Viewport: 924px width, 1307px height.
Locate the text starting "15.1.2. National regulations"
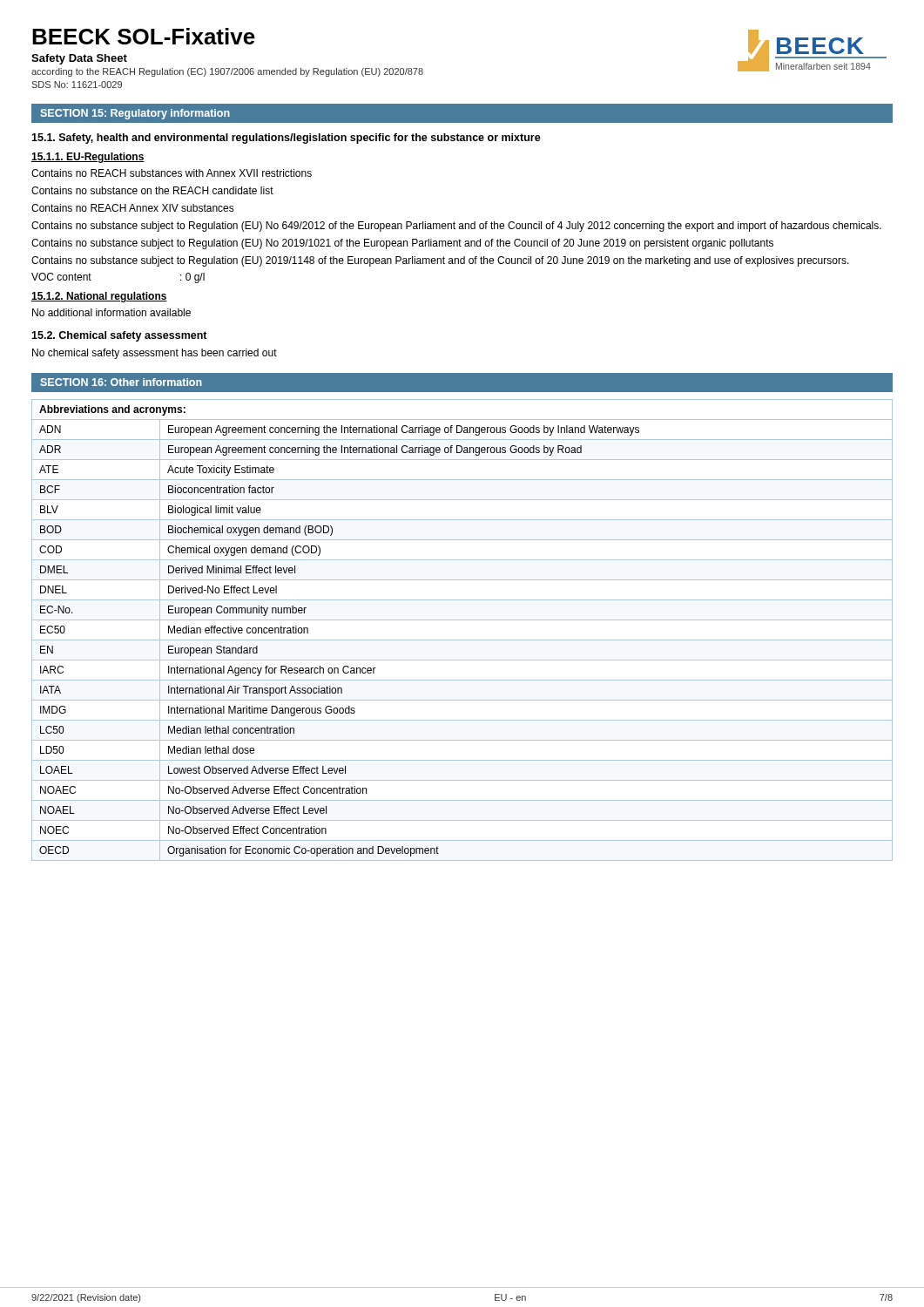(99, 297)
